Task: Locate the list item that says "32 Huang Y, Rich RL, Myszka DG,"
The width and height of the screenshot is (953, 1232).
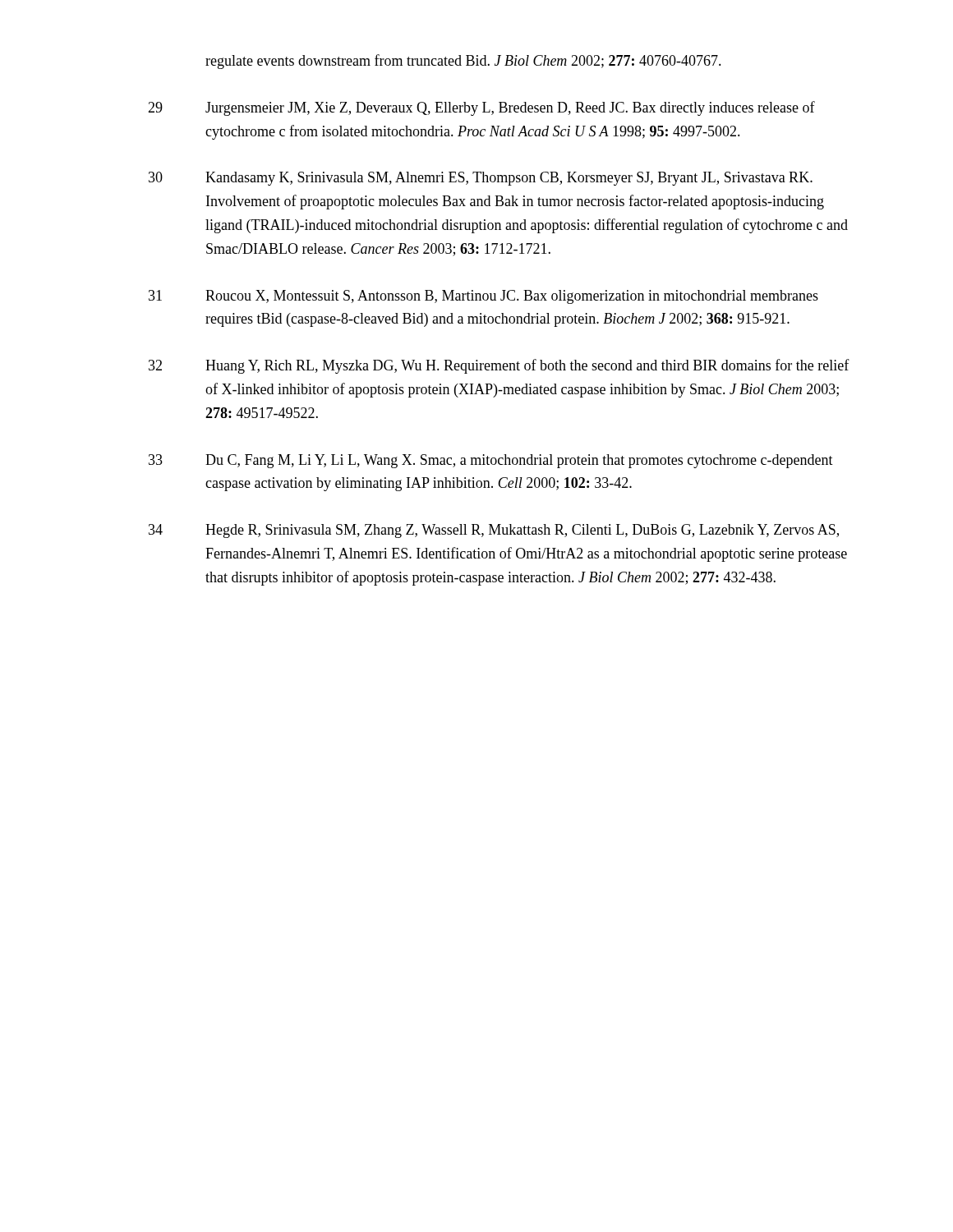Action: 501,390
